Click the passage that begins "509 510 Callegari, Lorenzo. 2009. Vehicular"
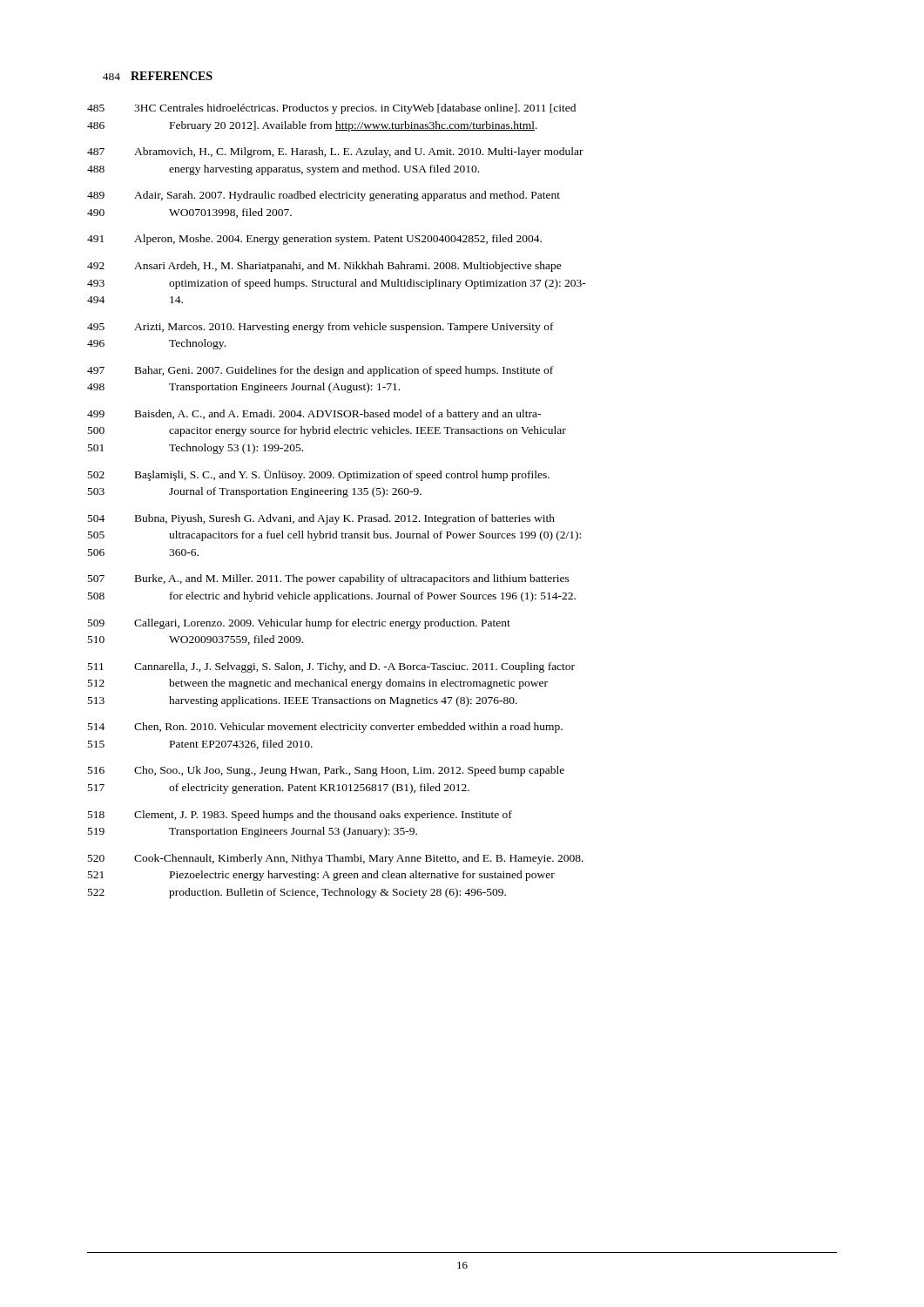Viewport: 924px width, 1307px height. (299, 631)
